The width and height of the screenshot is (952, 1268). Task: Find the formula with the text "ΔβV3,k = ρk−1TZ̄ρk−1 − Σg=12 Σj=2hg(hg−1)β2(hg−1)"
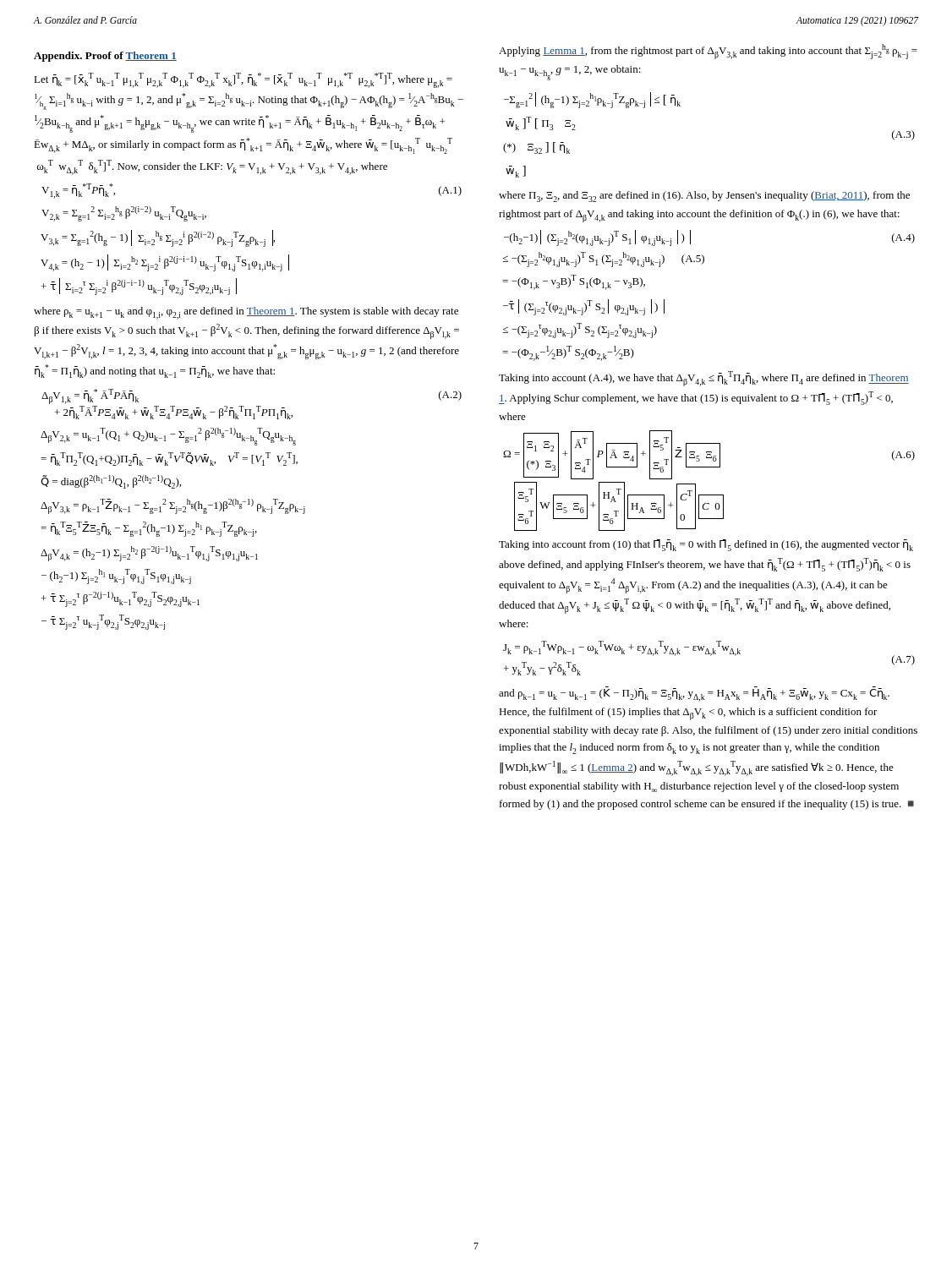point(173,506)
